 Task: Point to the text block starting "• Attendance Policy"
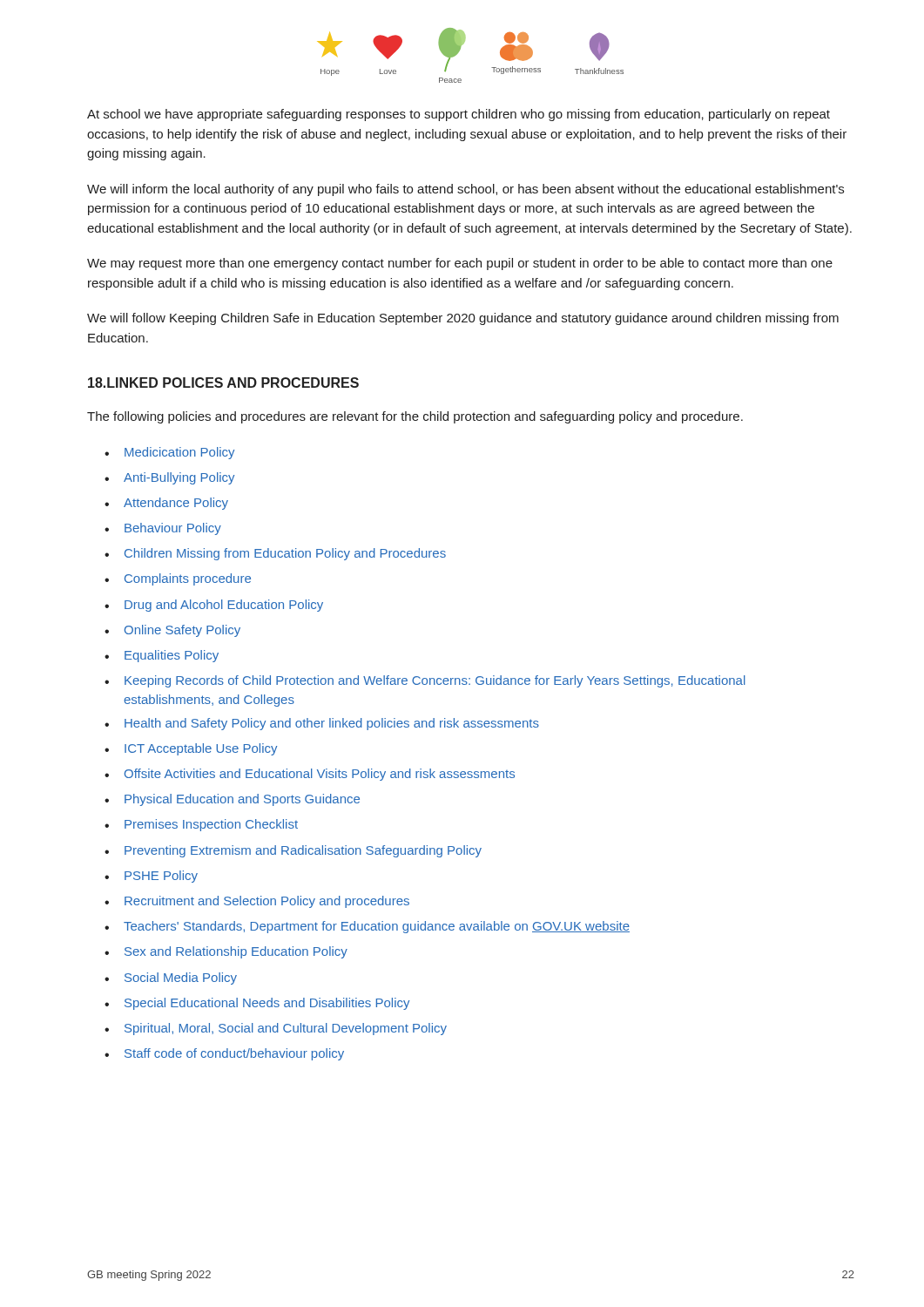166,504
